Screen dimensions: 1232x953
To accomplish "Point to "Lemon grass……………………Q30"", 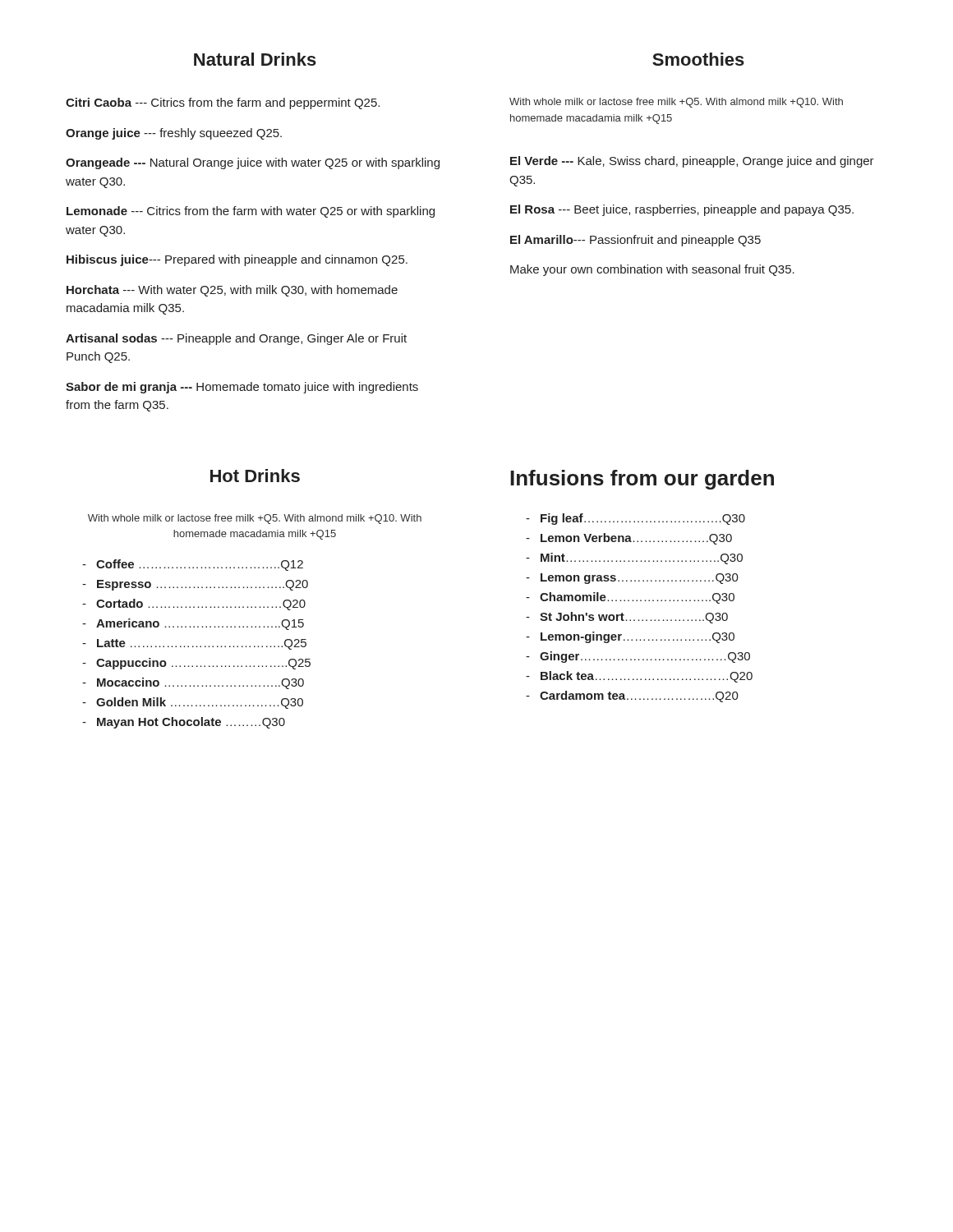I will point(632,577).
